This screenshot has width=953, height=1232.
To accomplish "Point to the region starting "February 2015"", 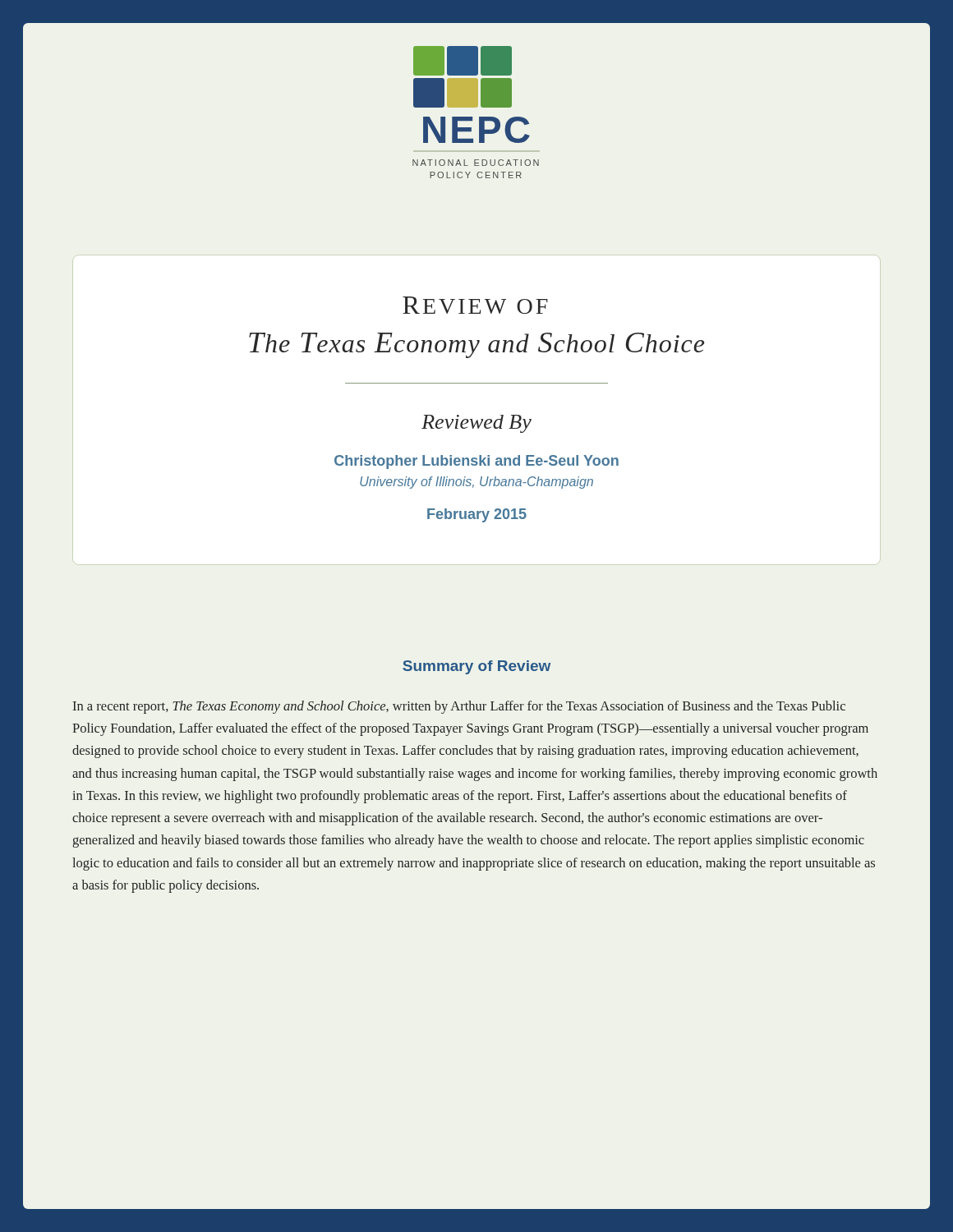I will [476, 515].
